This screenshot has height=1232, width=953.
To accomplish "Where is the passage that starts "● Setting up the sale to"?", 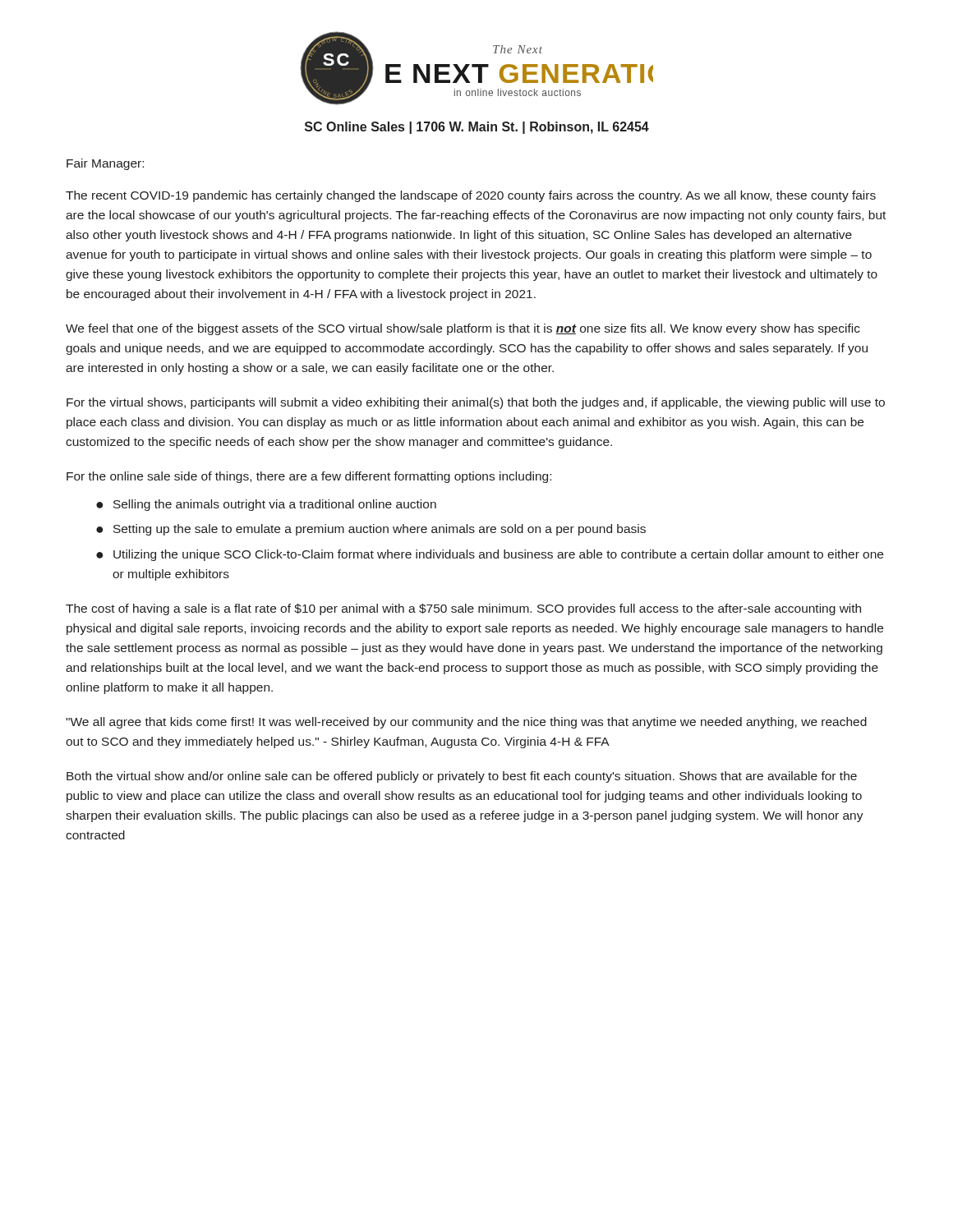I will click(x=491, y=530).
